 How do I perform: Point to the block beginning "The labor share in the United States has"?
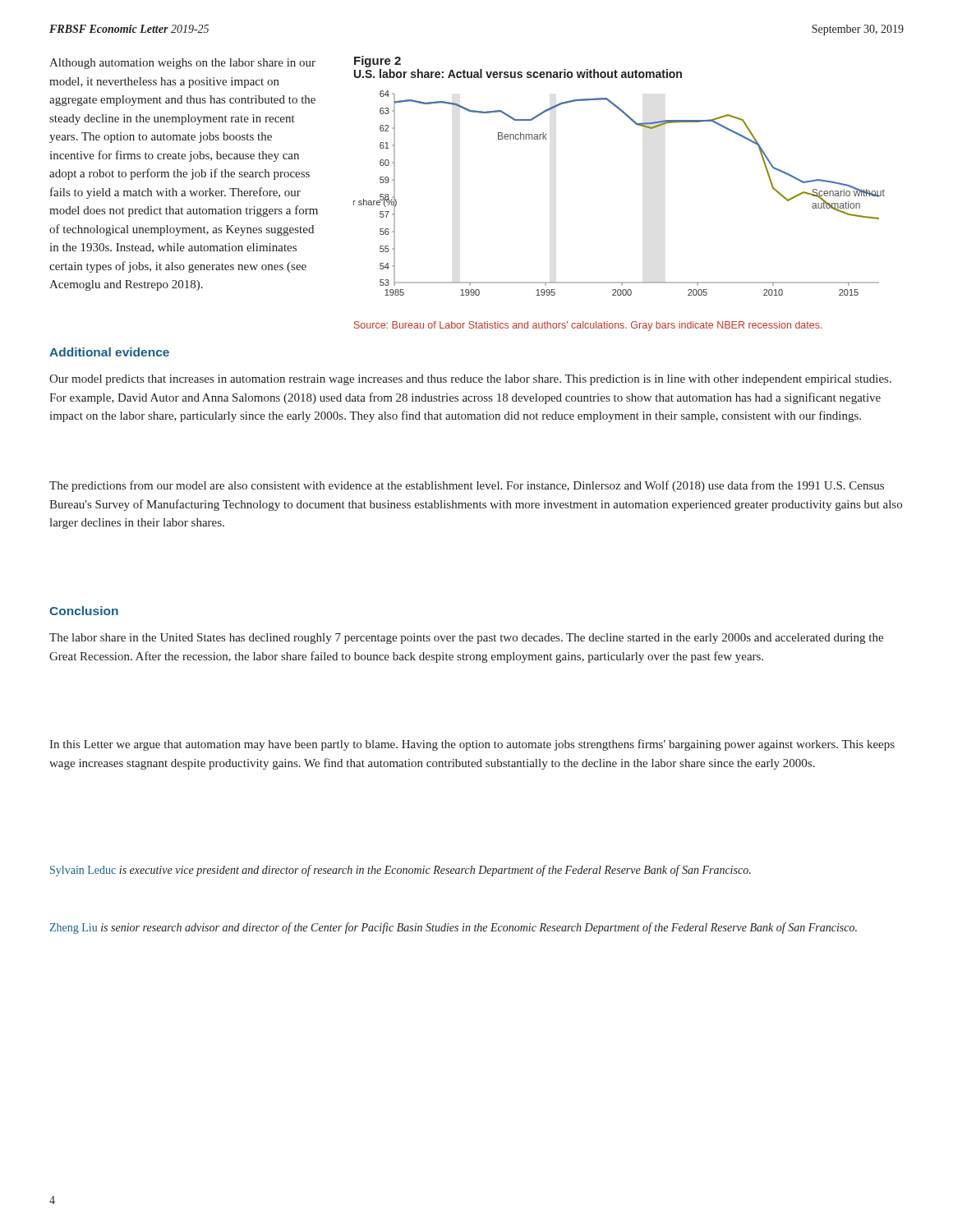[x=476, y=647]
